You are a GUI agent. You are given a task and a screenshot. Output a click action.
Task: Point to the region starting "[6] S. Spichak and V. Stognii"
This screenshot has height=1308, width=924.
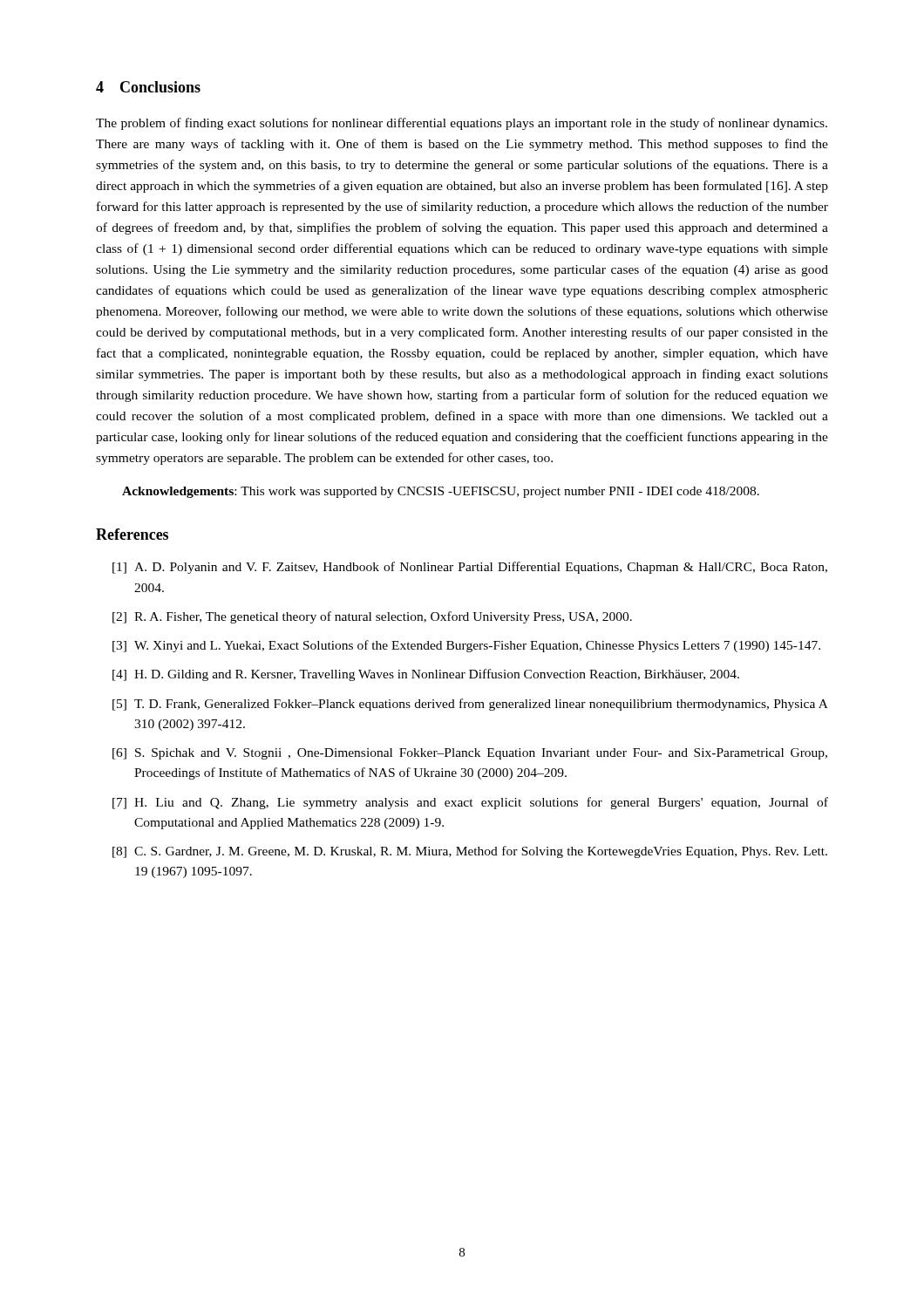462,762
